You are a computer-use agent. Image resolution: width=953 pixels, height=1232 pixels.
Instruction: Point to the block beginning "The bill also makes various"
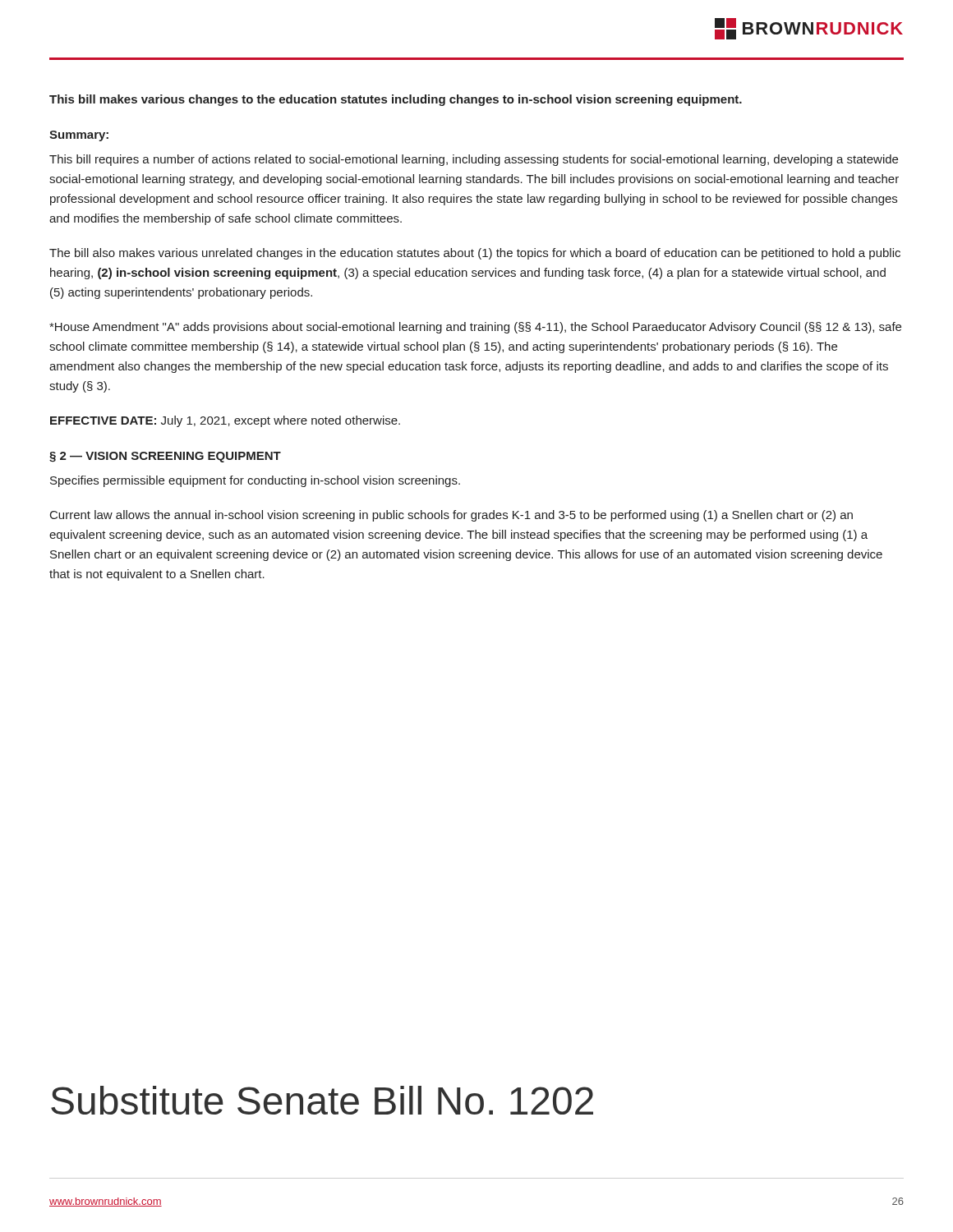[x=475, y=272]
